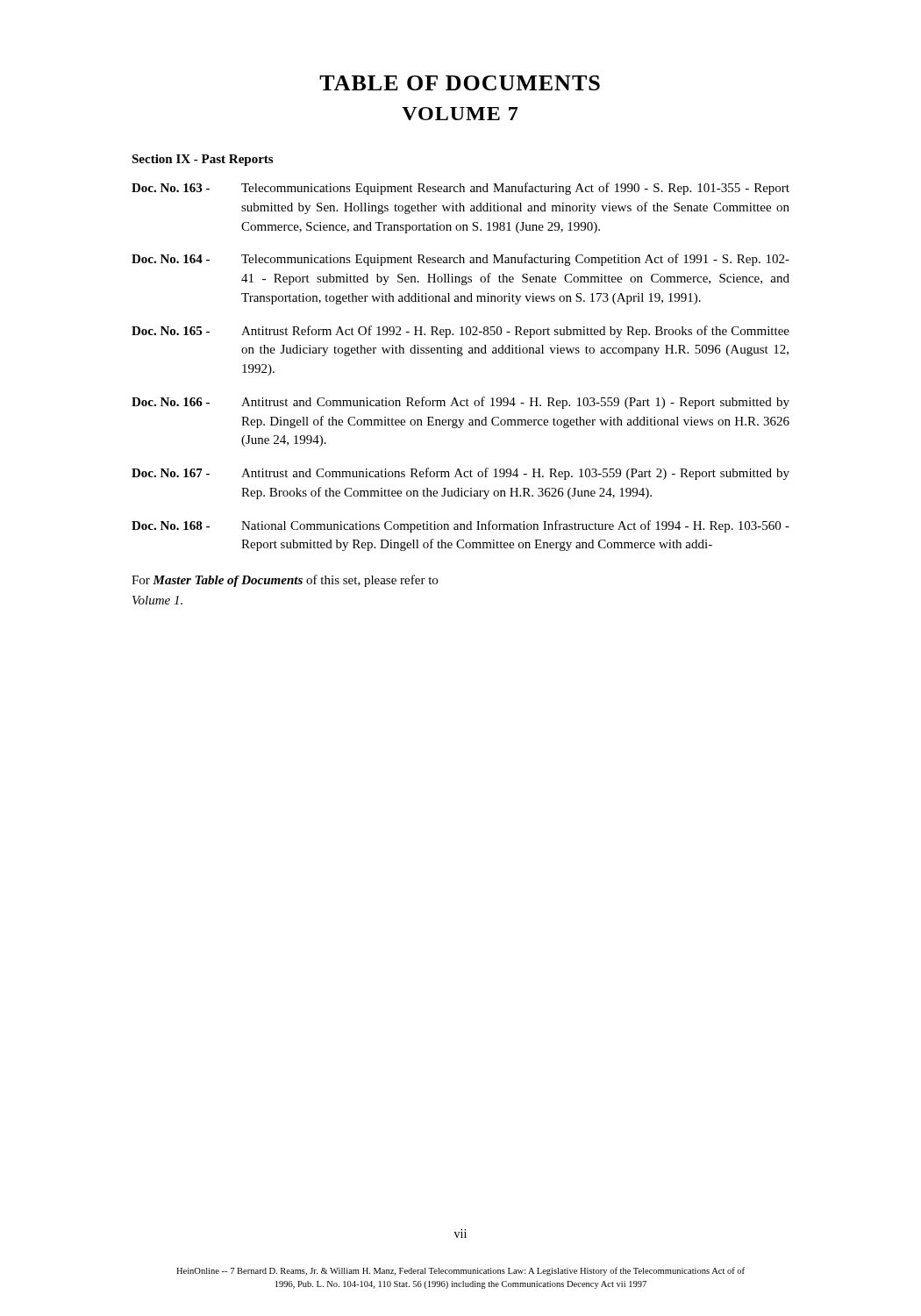The height and width of the screenshot is (1316, 921).
Task: Click on the region starting "Doc. No. 168 - National"
Action: pyautogui.click(x=460, y=535)
